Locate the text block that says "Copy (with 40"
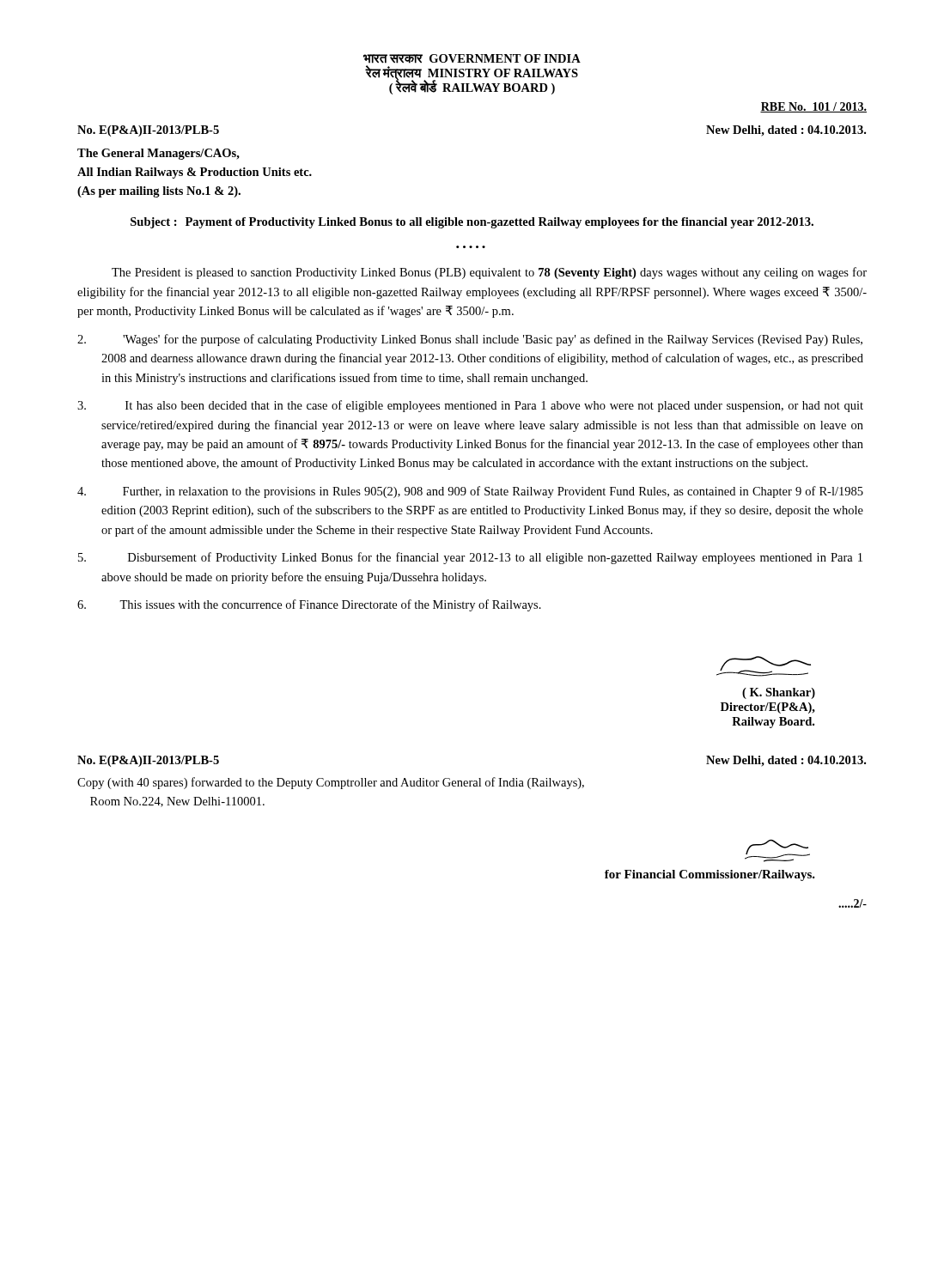 (331, 792)
